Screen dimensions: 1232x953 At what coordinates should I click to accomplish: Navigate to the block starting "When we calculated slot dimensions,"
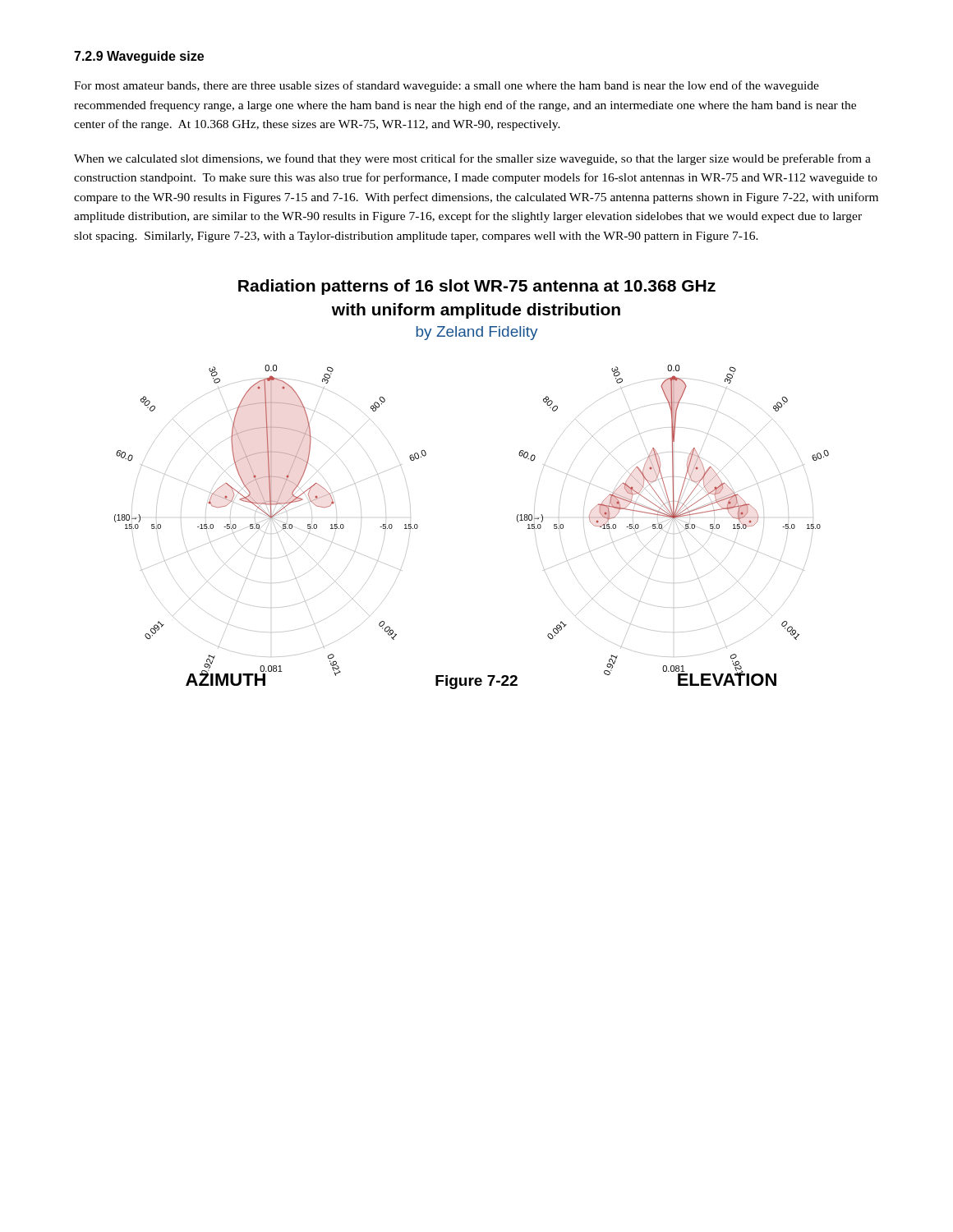coord(476,197)
